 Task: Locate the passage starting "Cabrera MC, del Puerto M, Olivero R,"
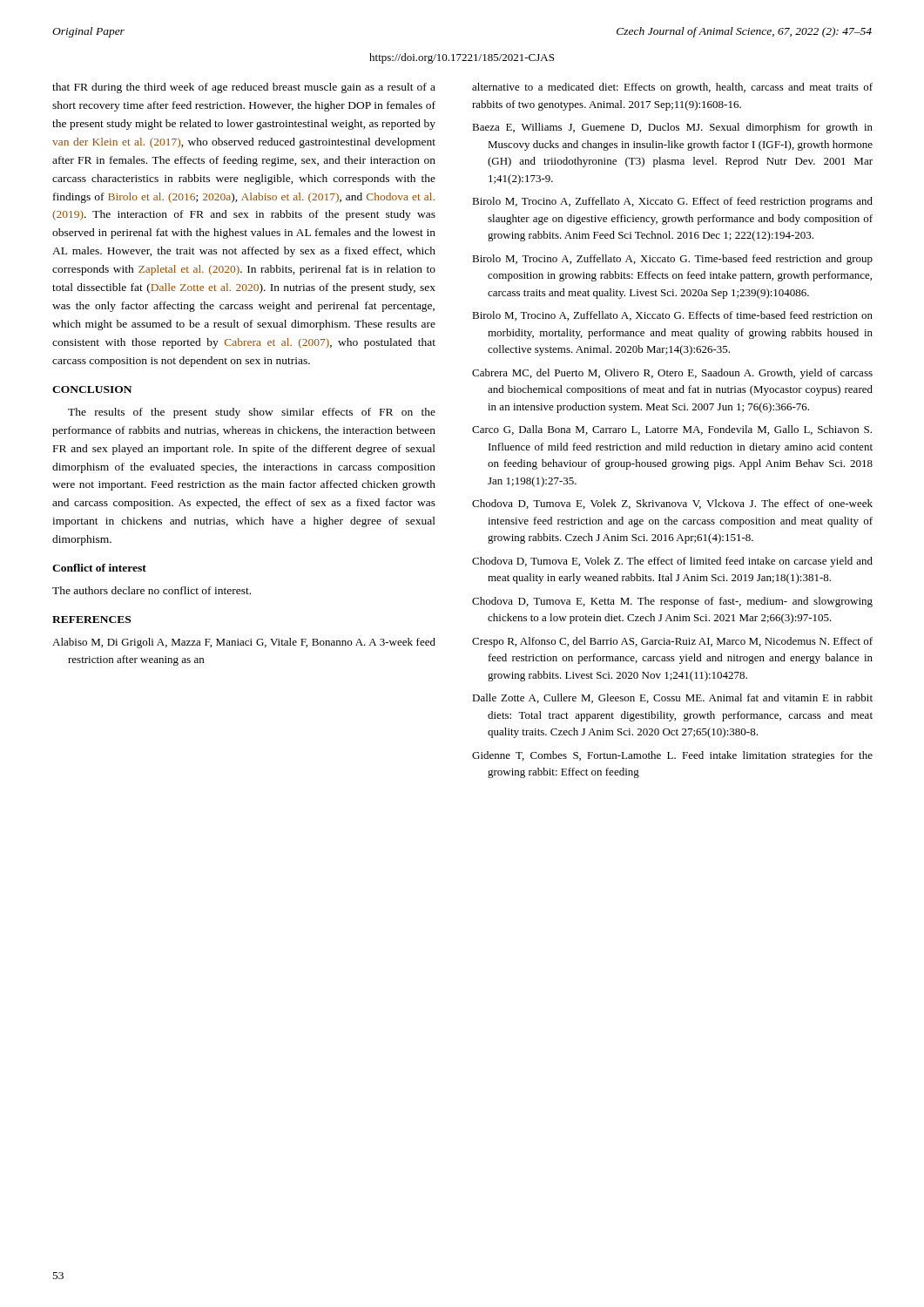coord(672,389)
